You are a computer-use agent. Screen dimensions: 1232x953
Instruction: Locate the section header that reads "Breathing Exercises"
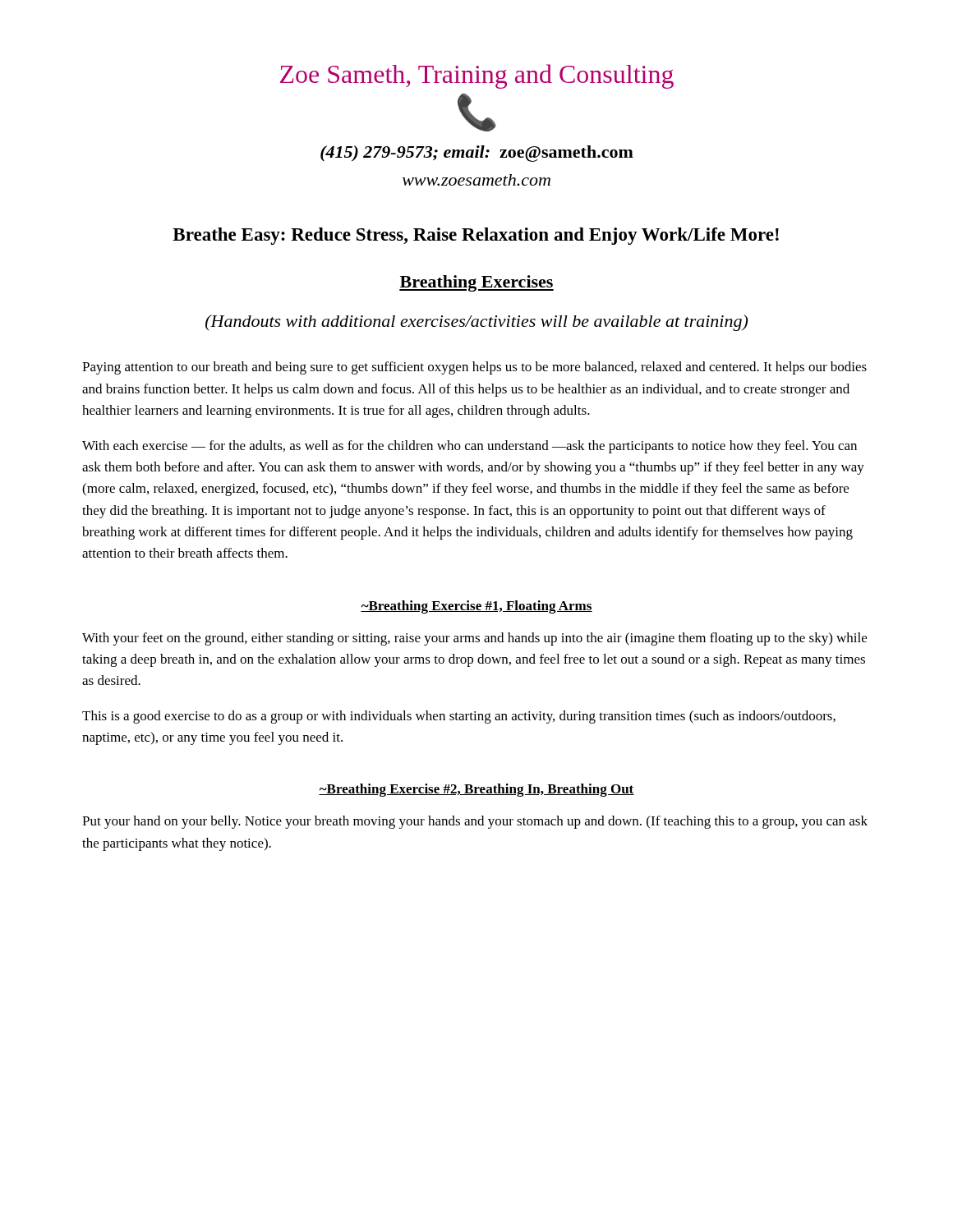click(x=476, y=281)
